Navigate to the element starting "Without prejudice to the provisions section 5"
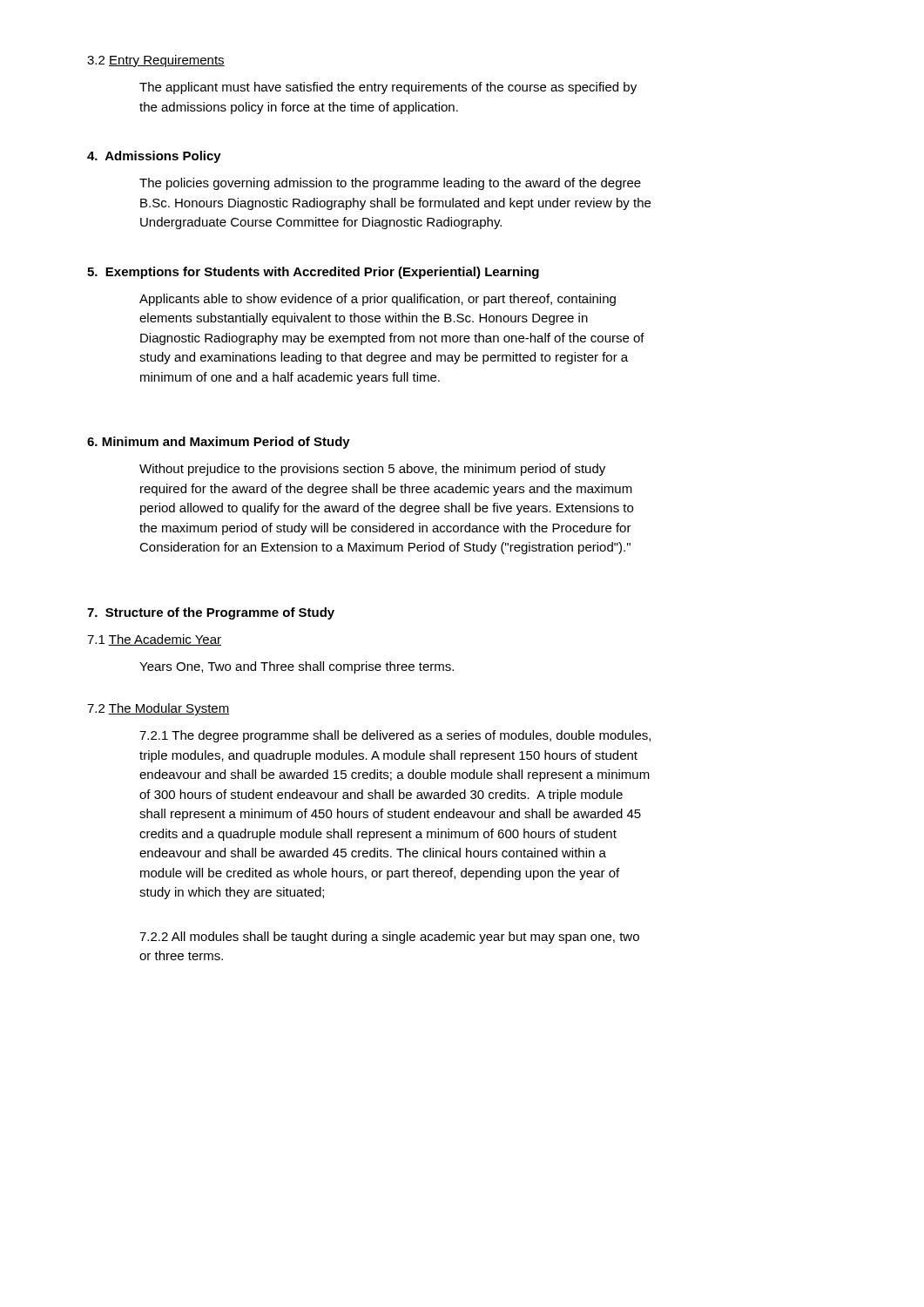924x1307 pixels. pos(387,508)
